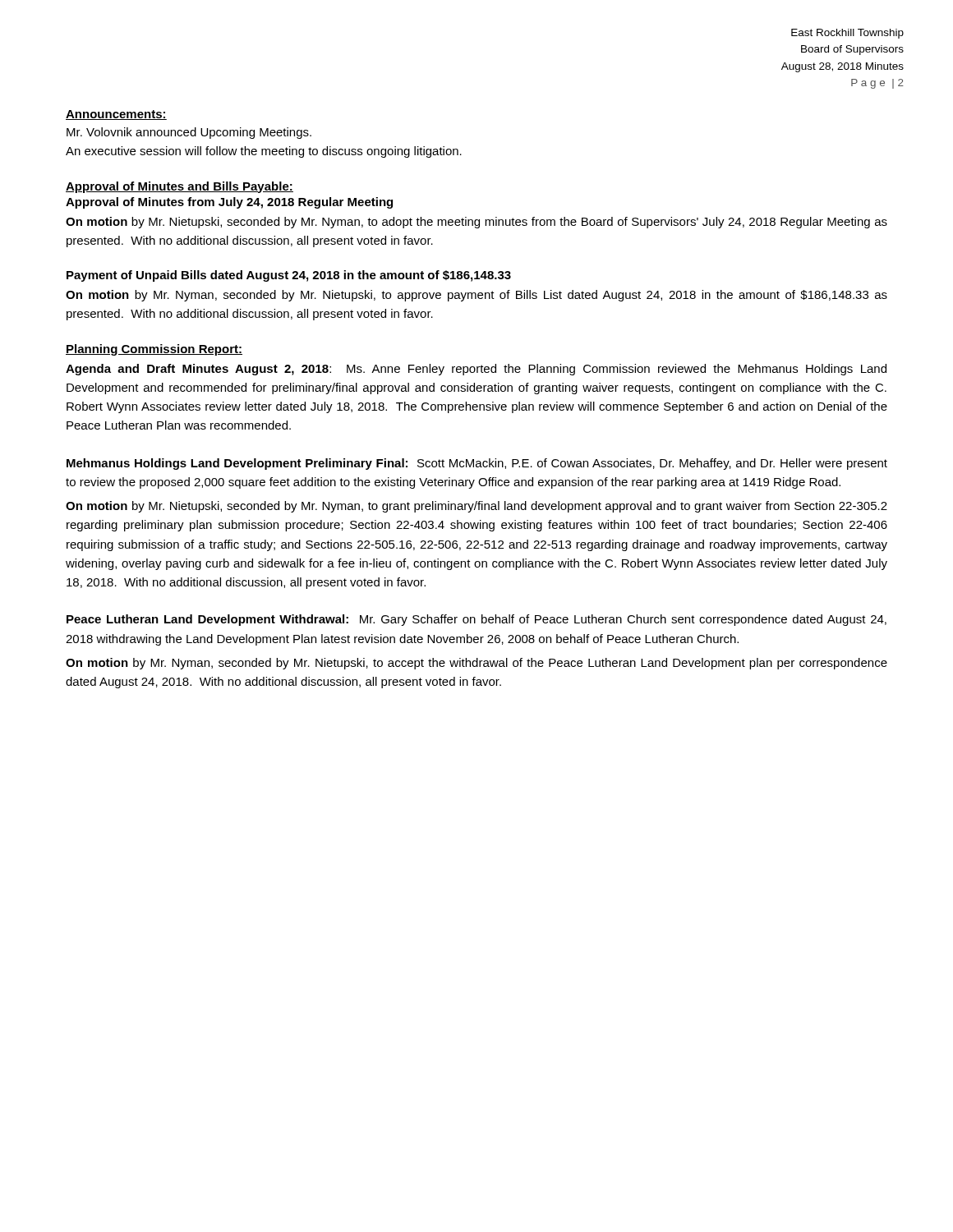The width and height of the screenshot is (953, 1232).
Task: Click on the text block that reads "Peace Lutheran Land Development"
Action: [476, 650]
